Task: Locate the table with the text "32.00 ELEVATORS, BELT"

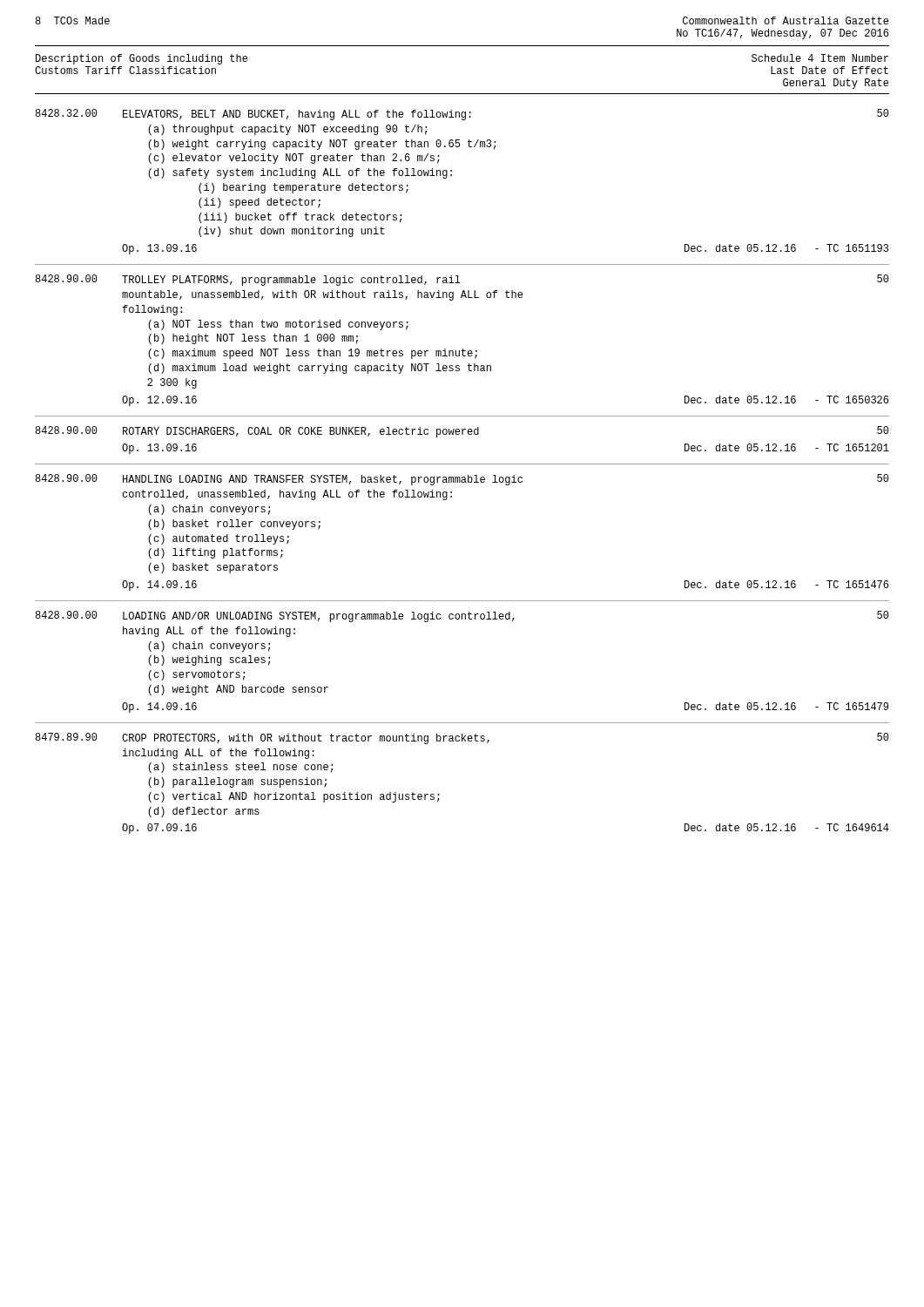Action: tap(462, 182)
